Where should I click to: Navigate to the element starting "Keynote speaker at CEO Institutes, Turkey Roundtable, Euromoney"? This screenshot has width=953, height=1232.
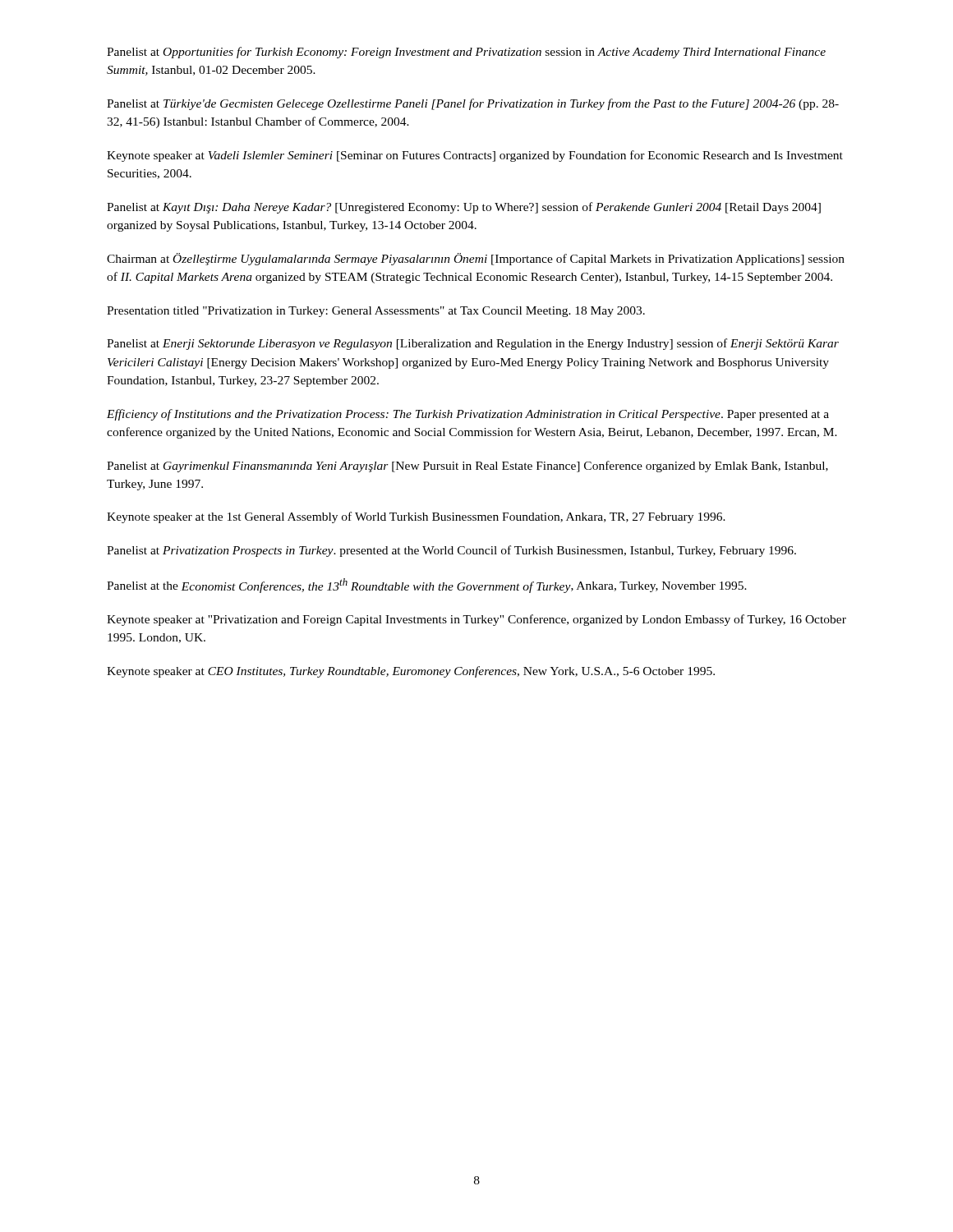411,671
